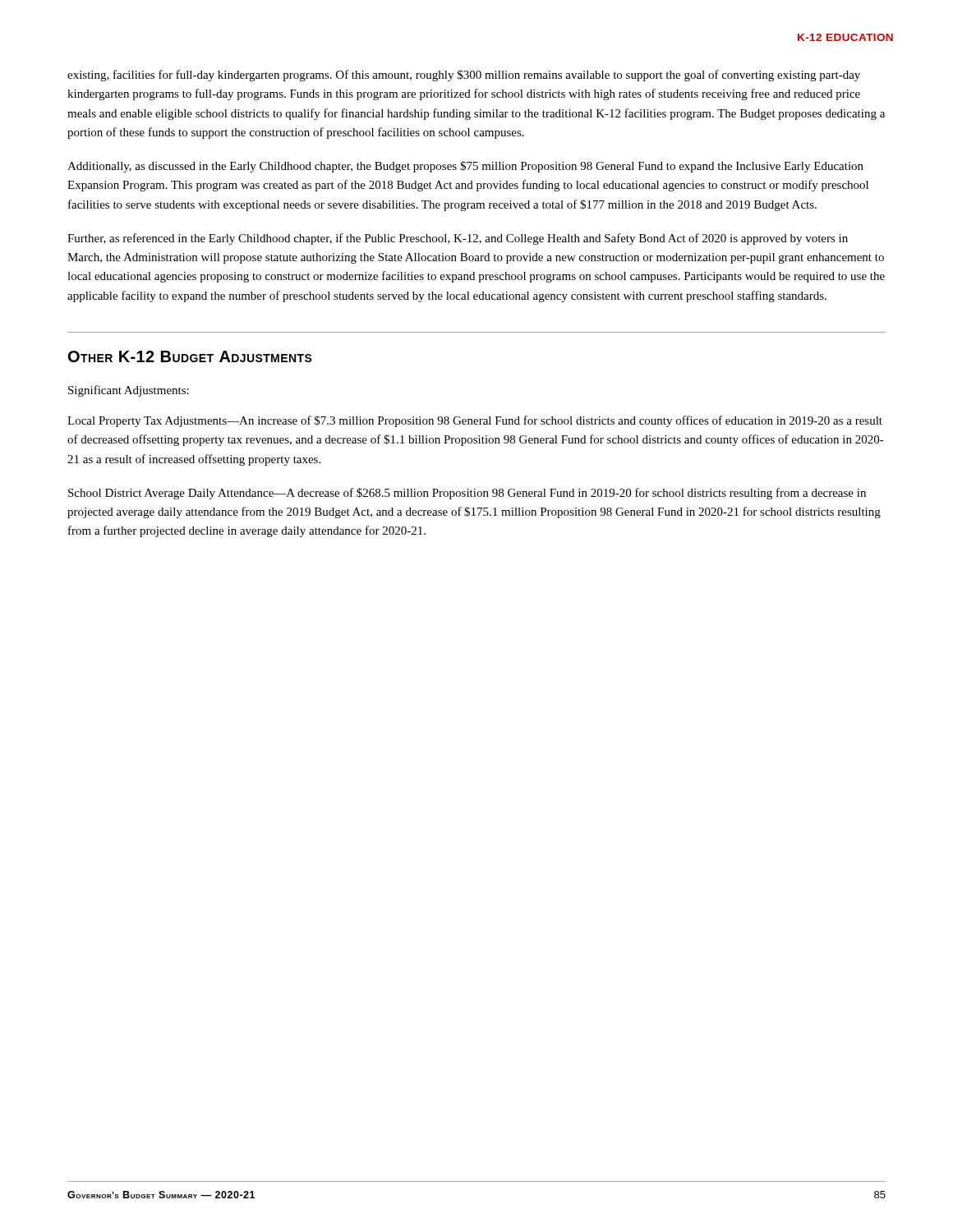Point to the block beginning "Further, as referenced in the Early Childhood chapter,"
953x1232 pixels.
[476, 267]
